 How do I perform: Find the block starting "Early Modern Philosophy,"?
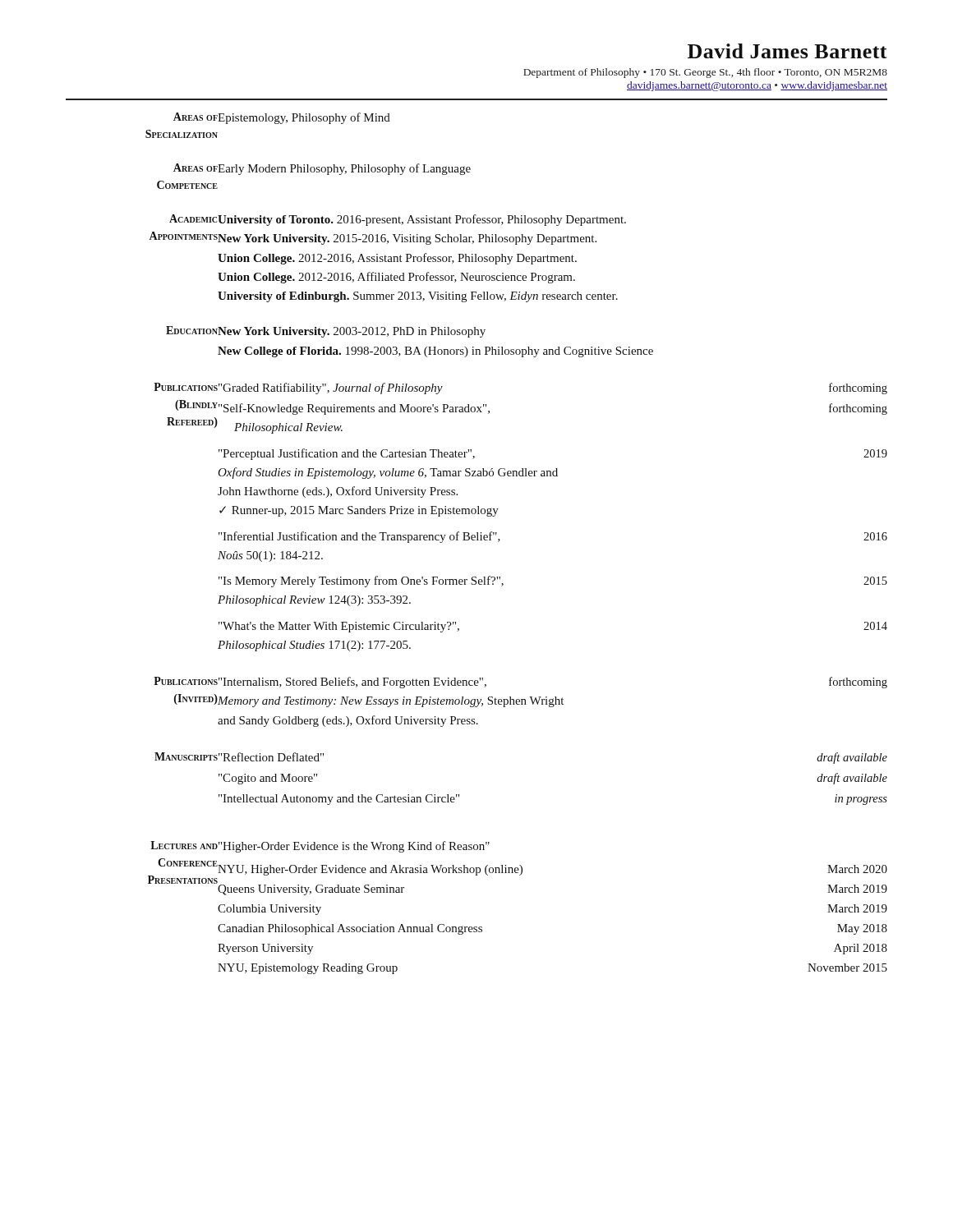(344, 168)
